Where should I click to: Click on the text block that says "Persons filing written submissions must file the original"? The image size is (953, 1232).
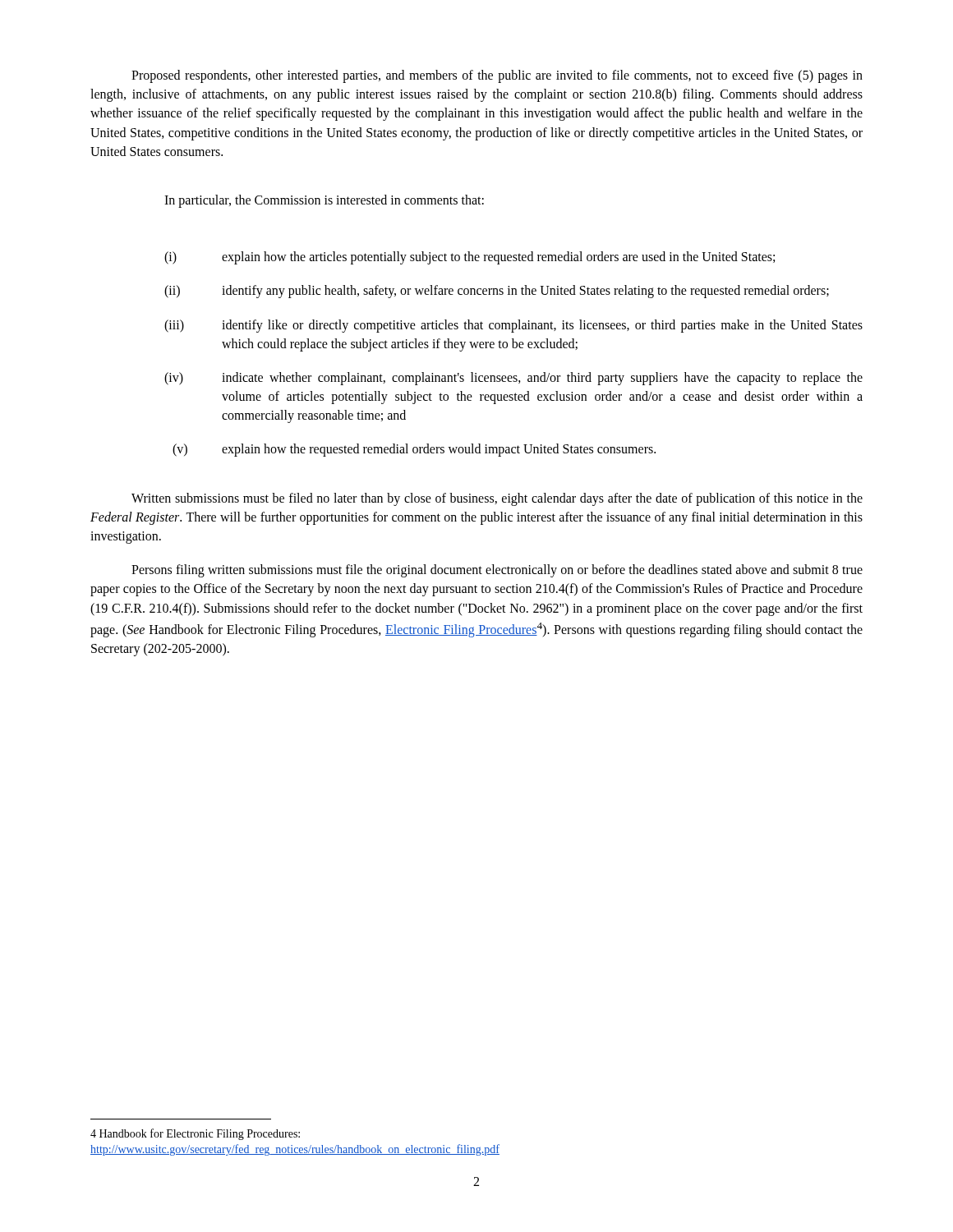[476, 609]
